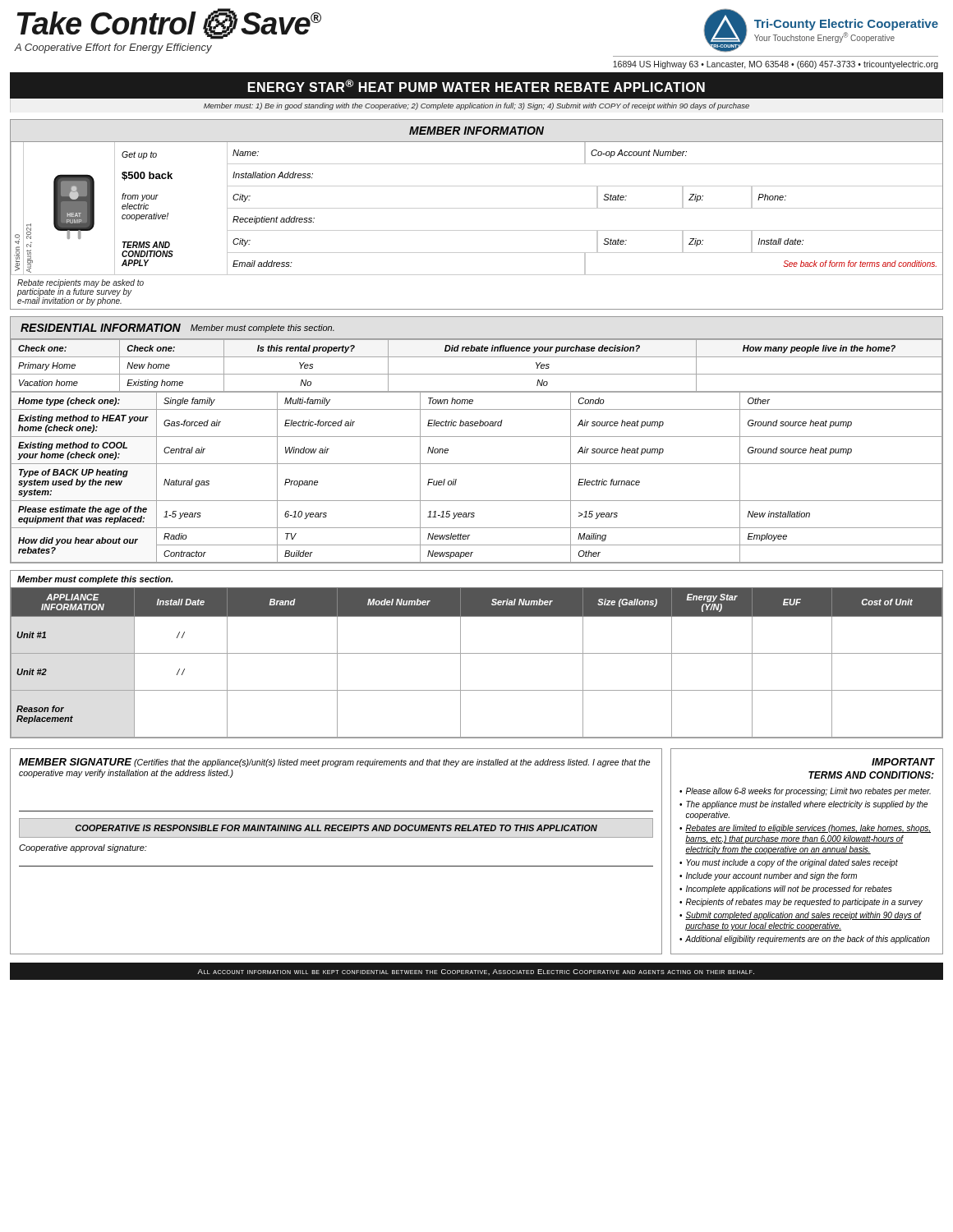Locate the region starting "Rebate recipients may be asked toparticipate in a"
953x1232 pixels.
pos(80,292)
